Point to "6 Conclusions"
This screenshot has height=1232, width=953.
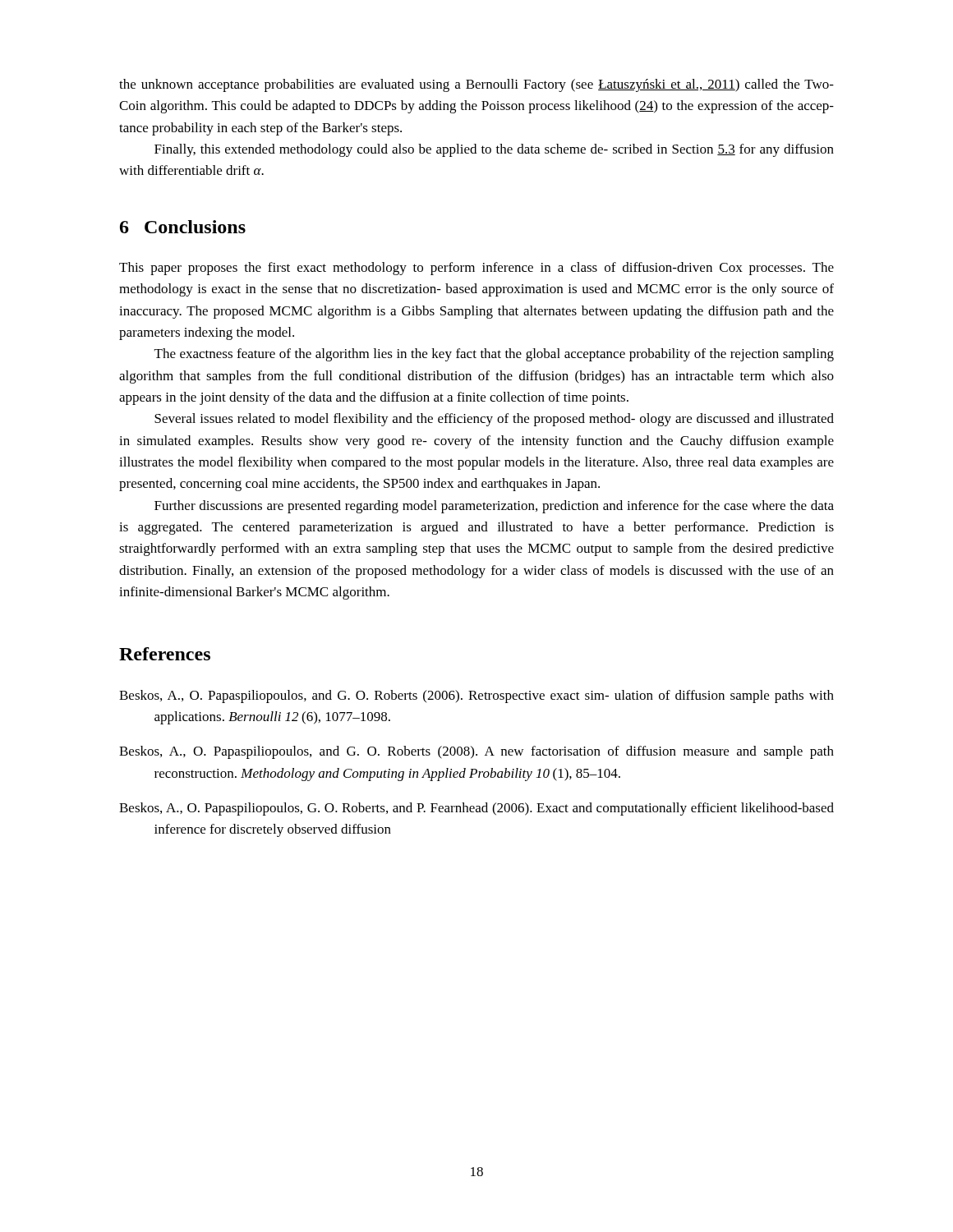182,226
